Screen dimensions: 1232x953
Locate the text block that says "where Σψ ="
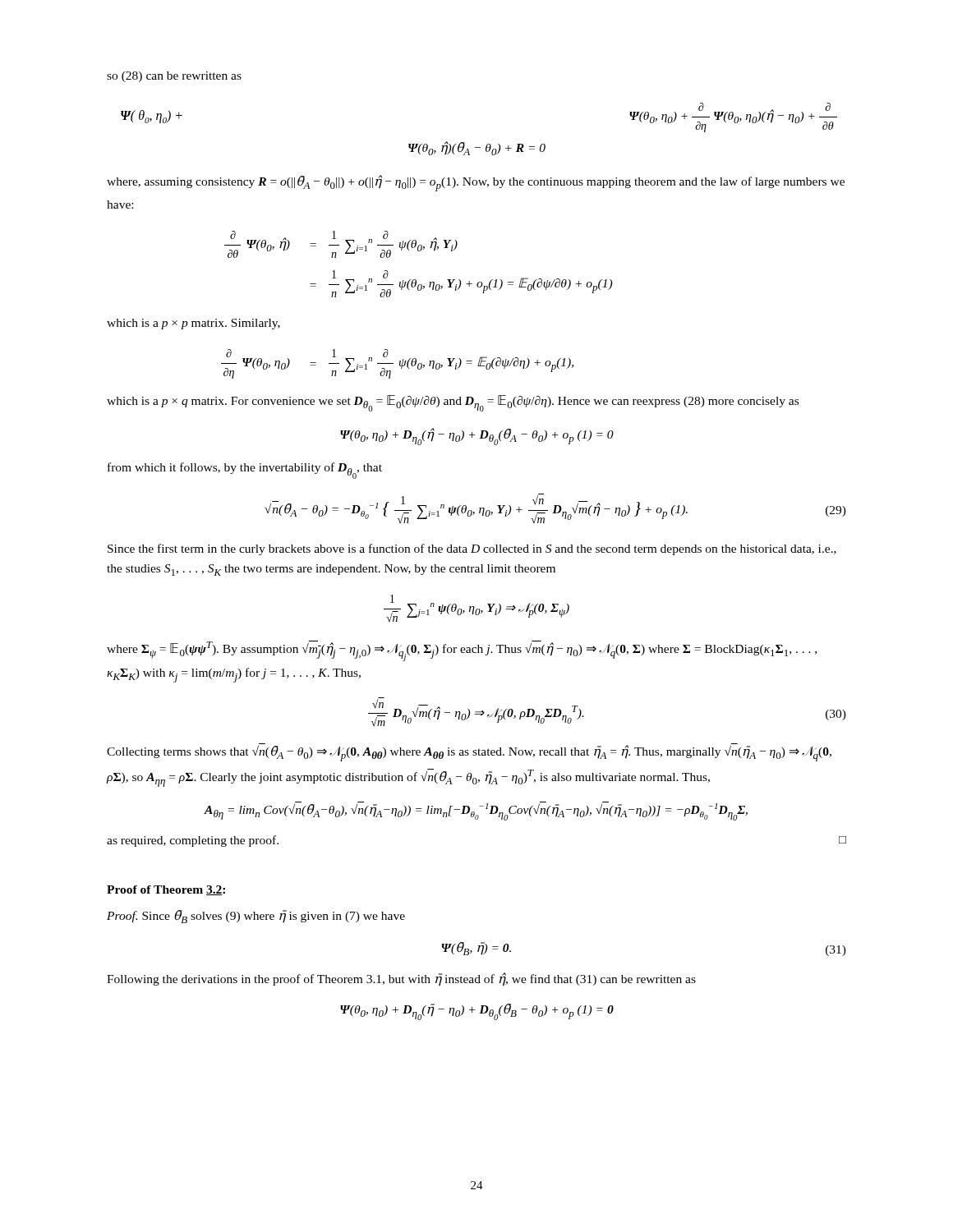[462, 660]
